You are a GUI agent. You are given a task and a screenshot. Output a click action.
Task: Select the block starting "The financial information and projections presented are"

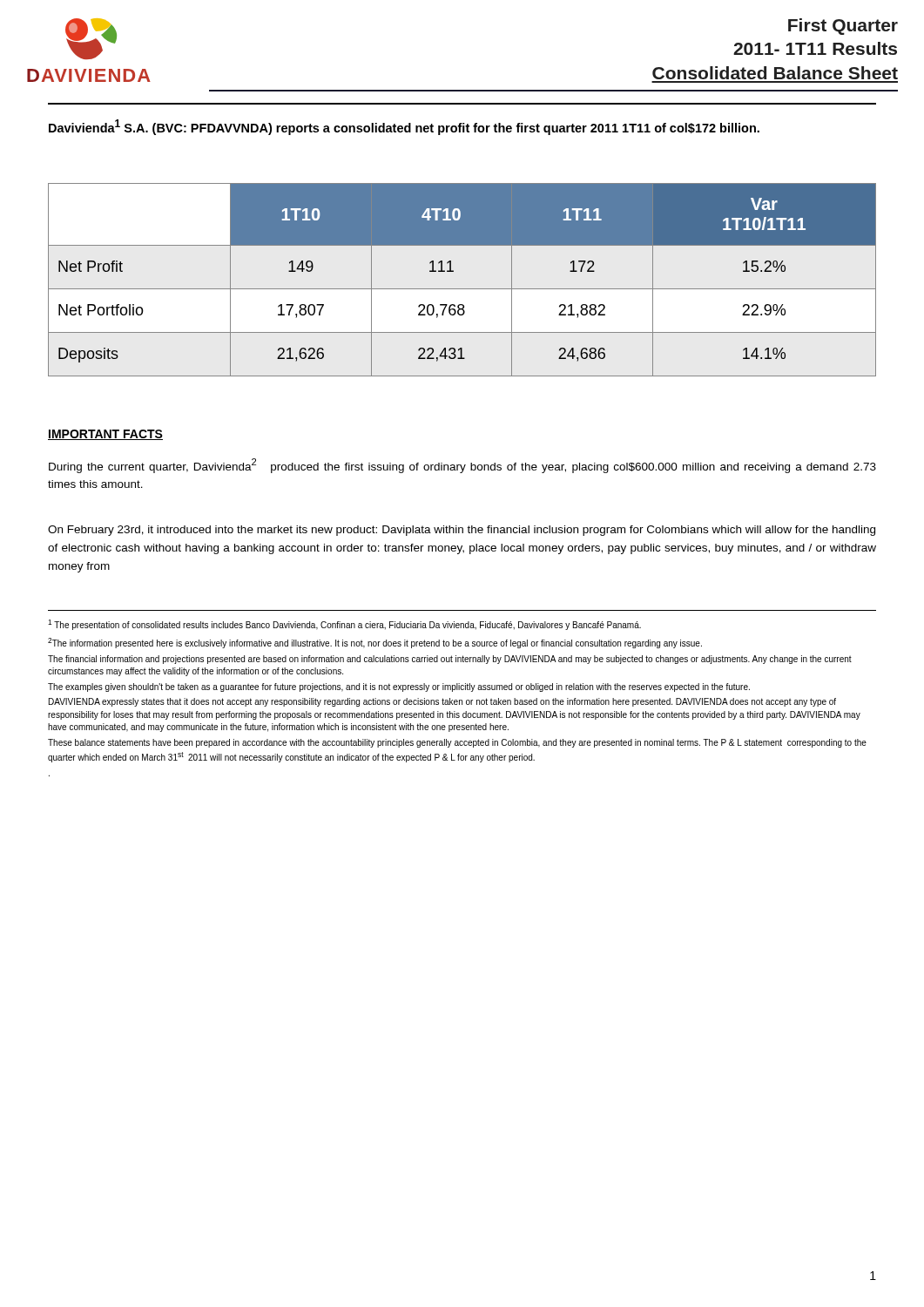click(x=450, y=665)
